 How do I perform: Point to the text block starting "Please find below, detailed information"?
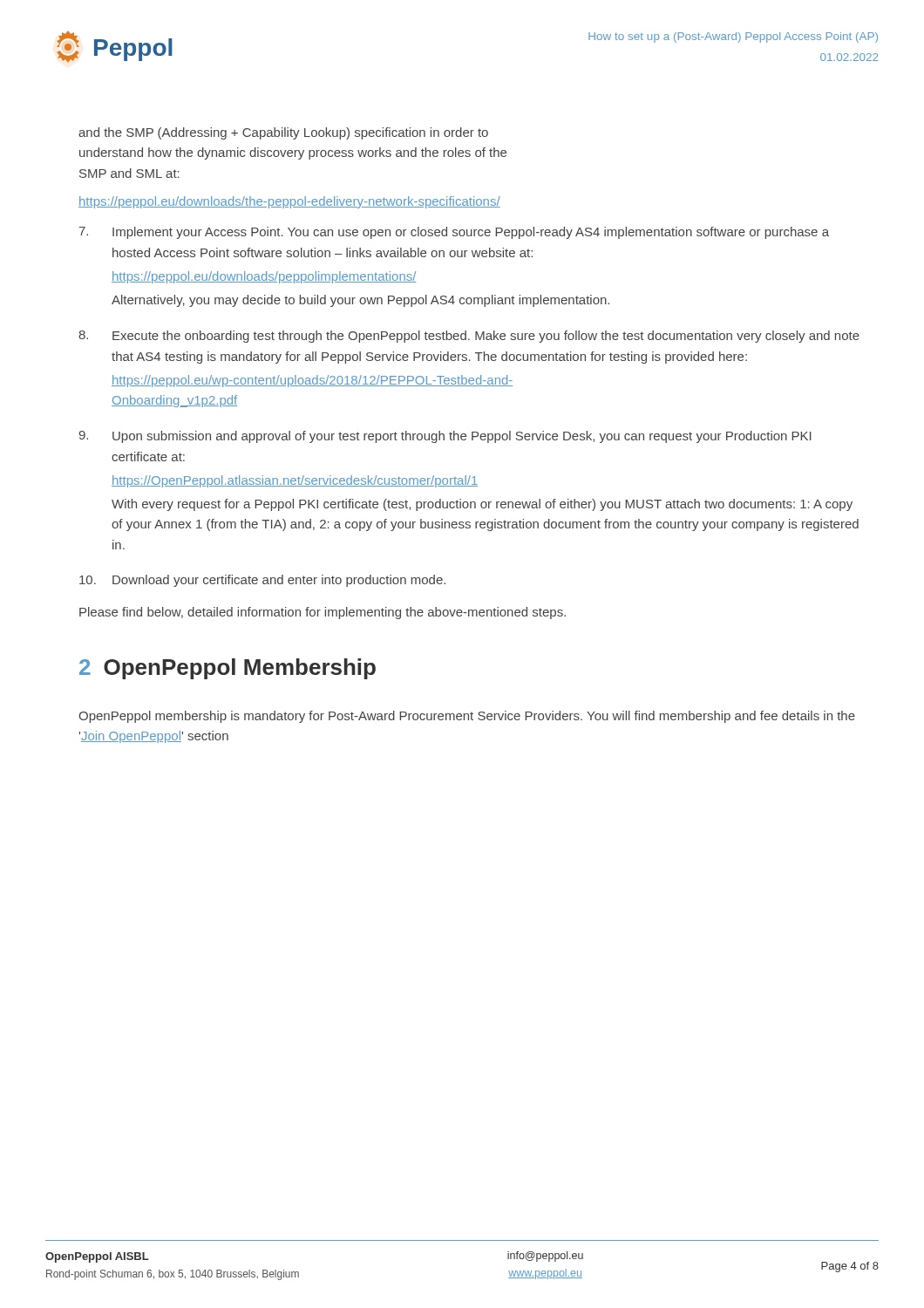pyautogui.click(x=323, y=612)
